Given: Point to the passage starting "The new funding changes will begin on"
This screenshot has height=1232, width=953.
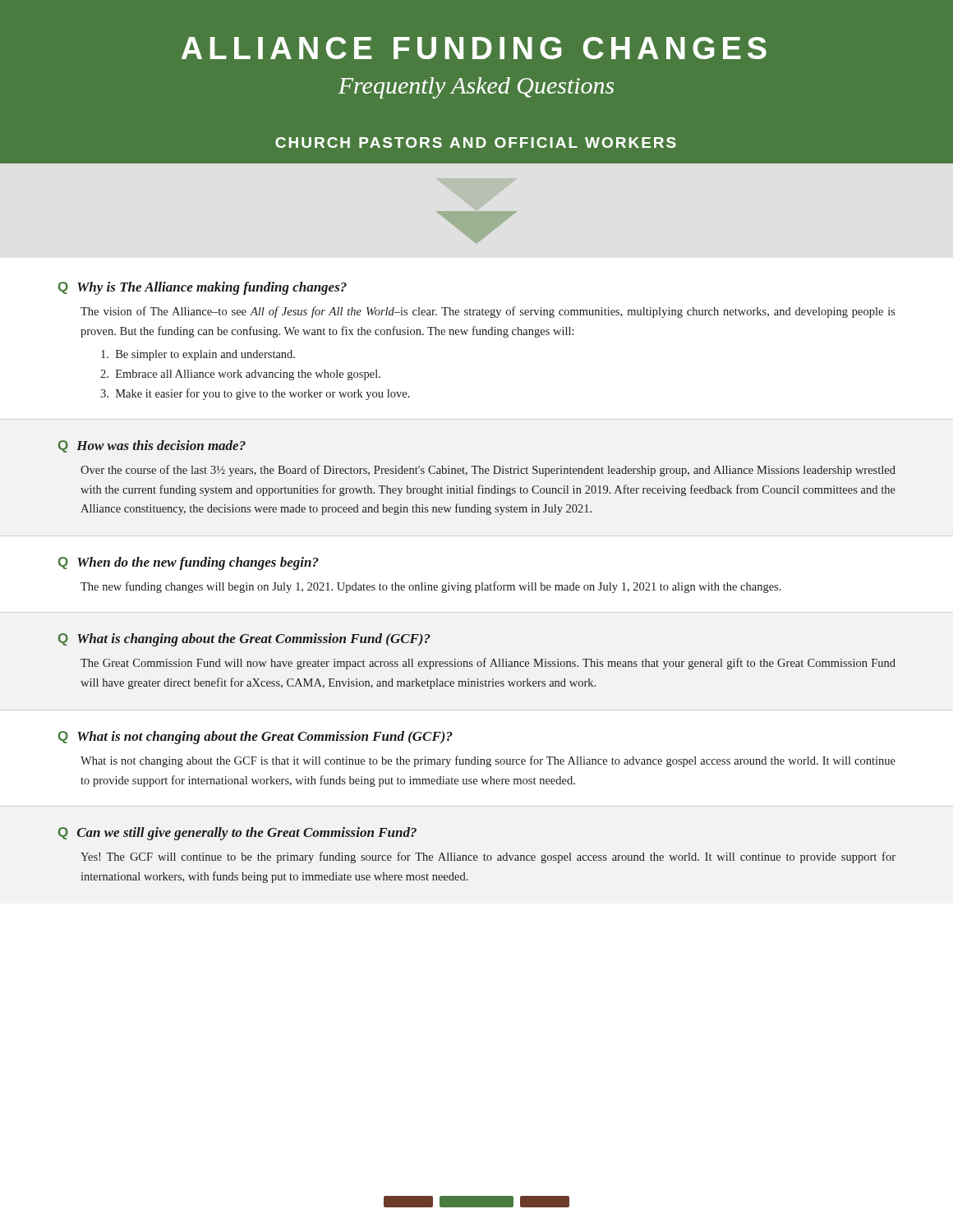Looking at the screenshot, I should 431,587.
